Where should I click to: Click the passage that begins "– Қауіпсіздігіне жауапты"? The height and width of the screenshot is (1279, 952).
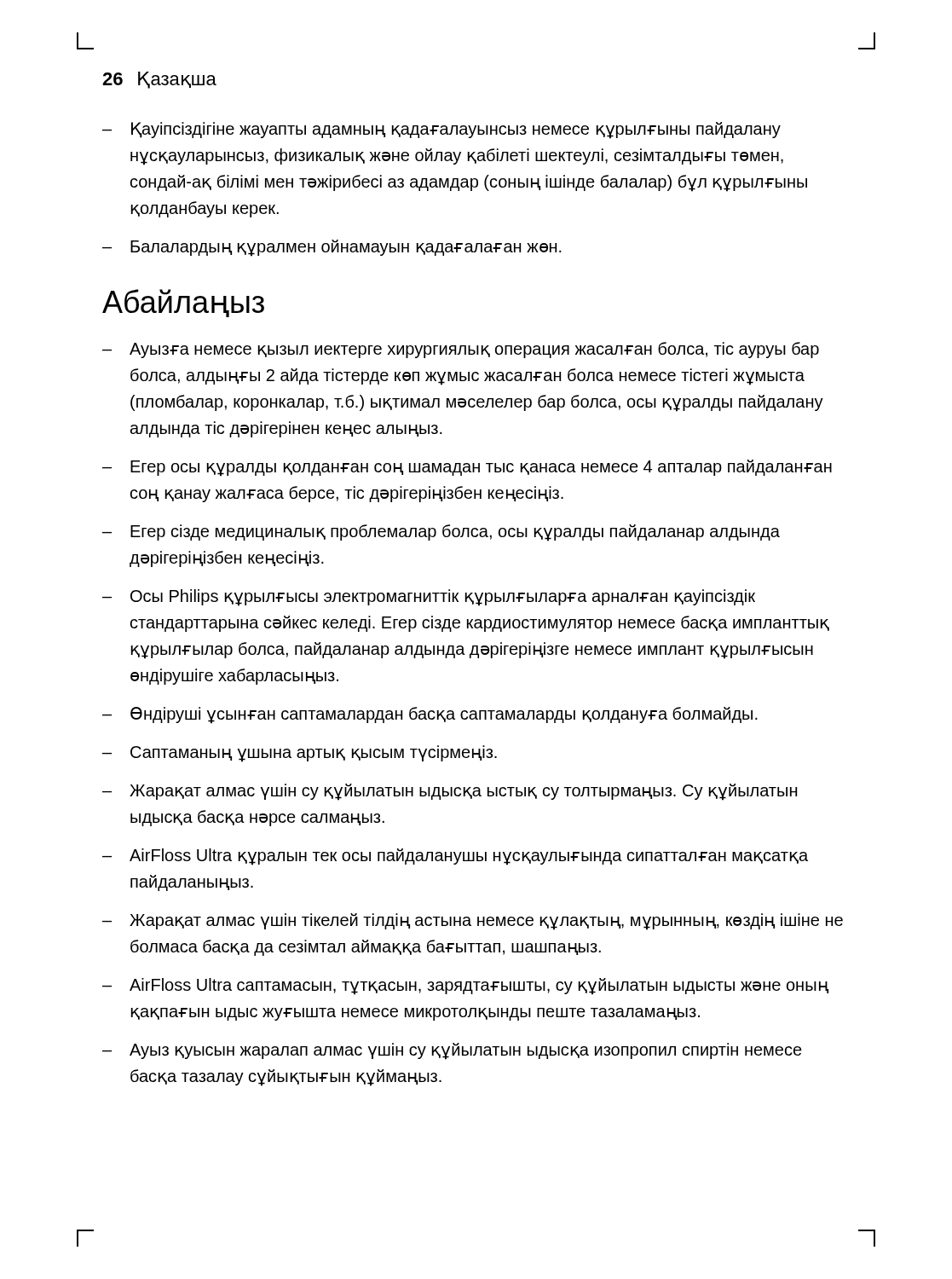[x=476, y=169]
